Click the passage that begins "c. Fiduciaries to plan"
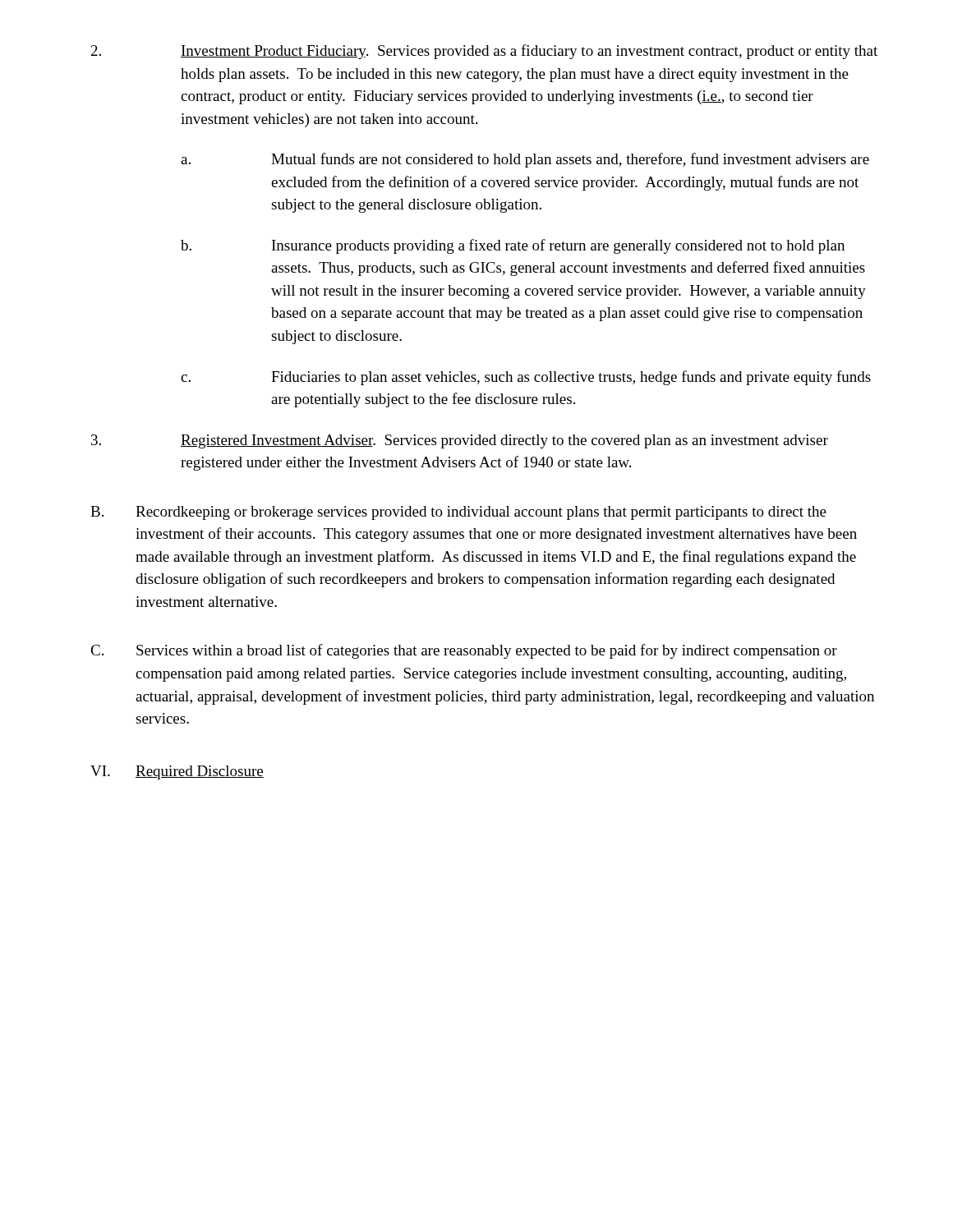 530,388
